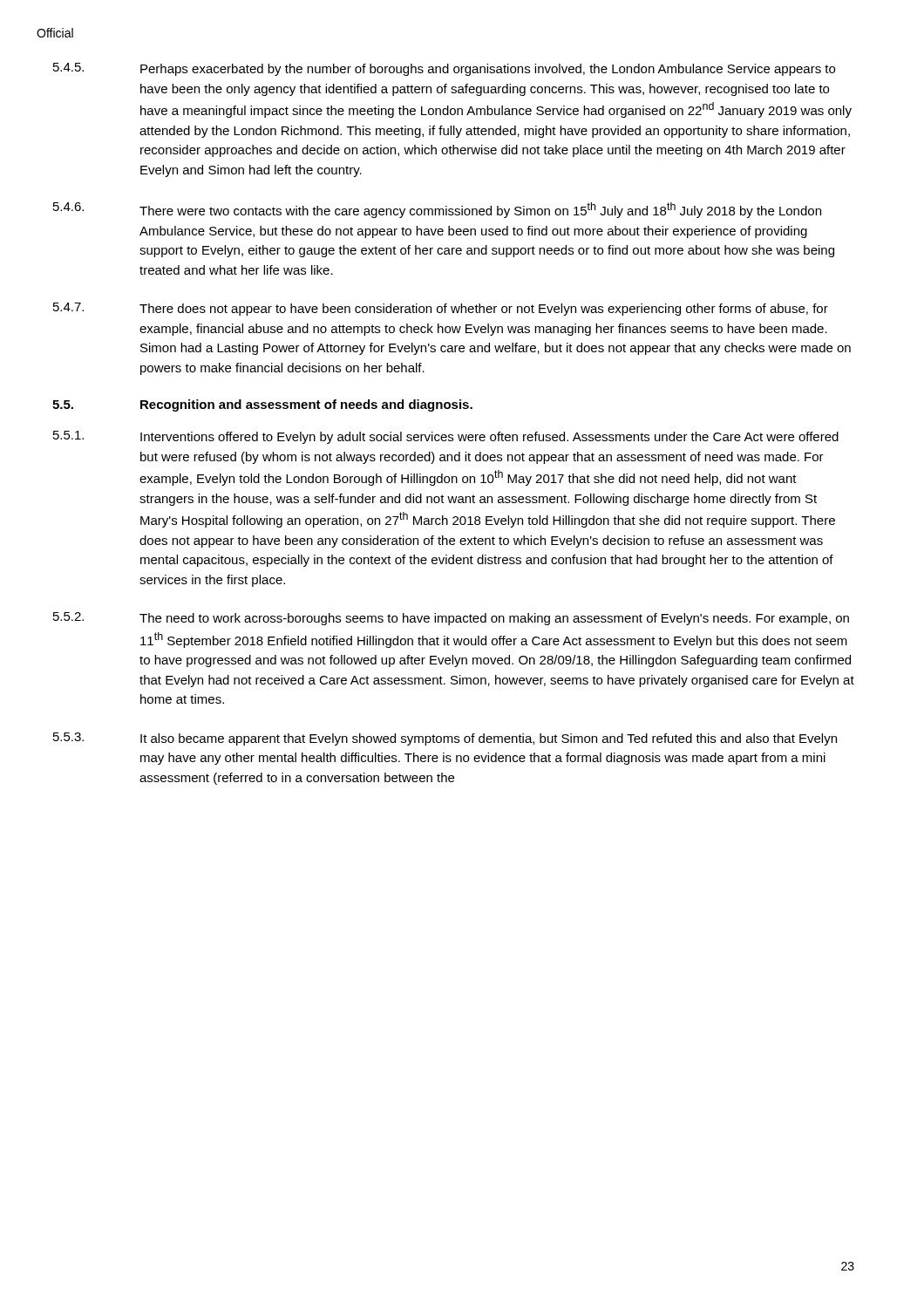Click on the list item that reads "5.5.1. Interventions offered"
Image resolution: width=924 pixels, height=1308 pixels.
coord(453,508)
